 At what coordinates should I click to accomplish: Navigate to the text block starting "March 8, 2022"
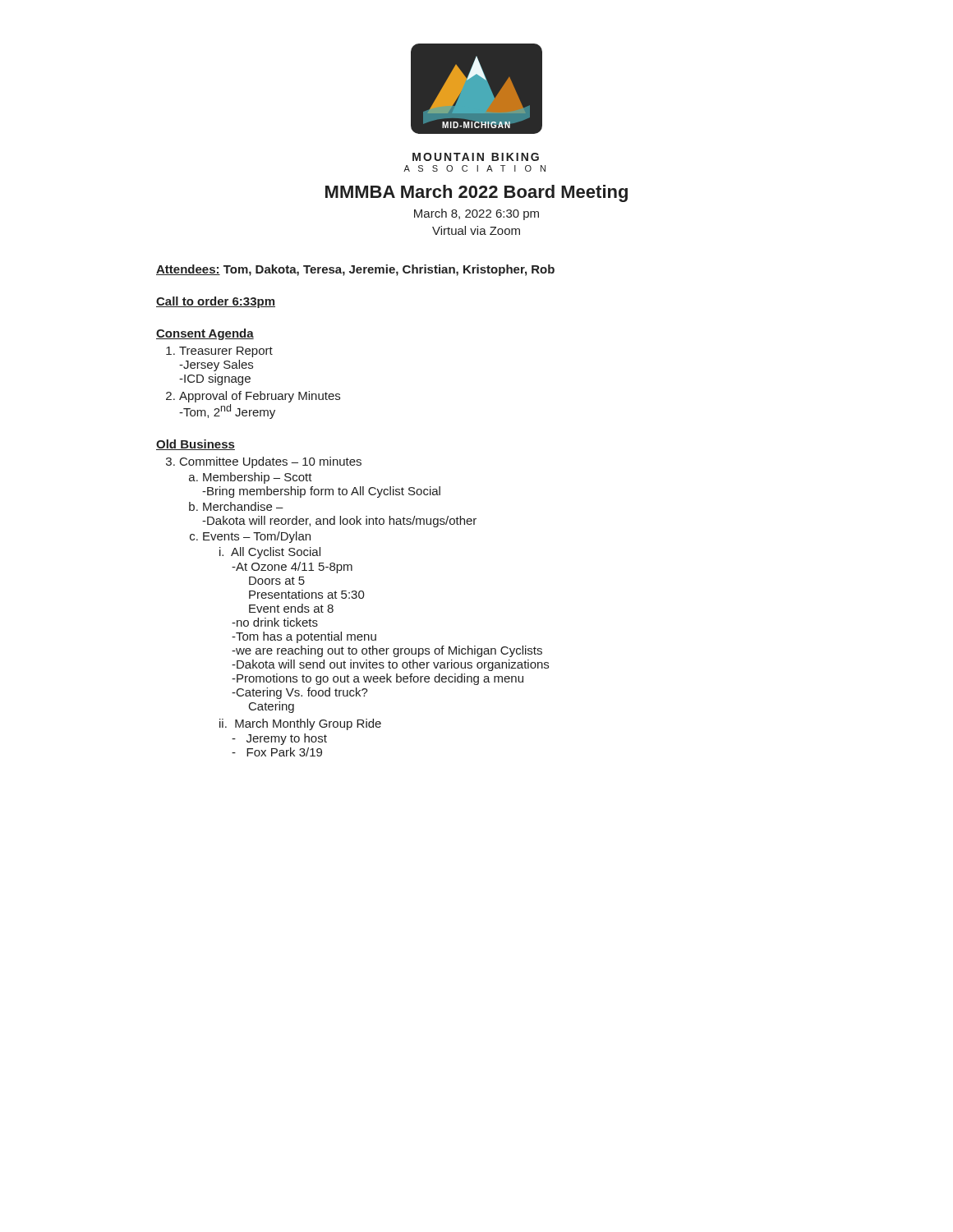476,213
